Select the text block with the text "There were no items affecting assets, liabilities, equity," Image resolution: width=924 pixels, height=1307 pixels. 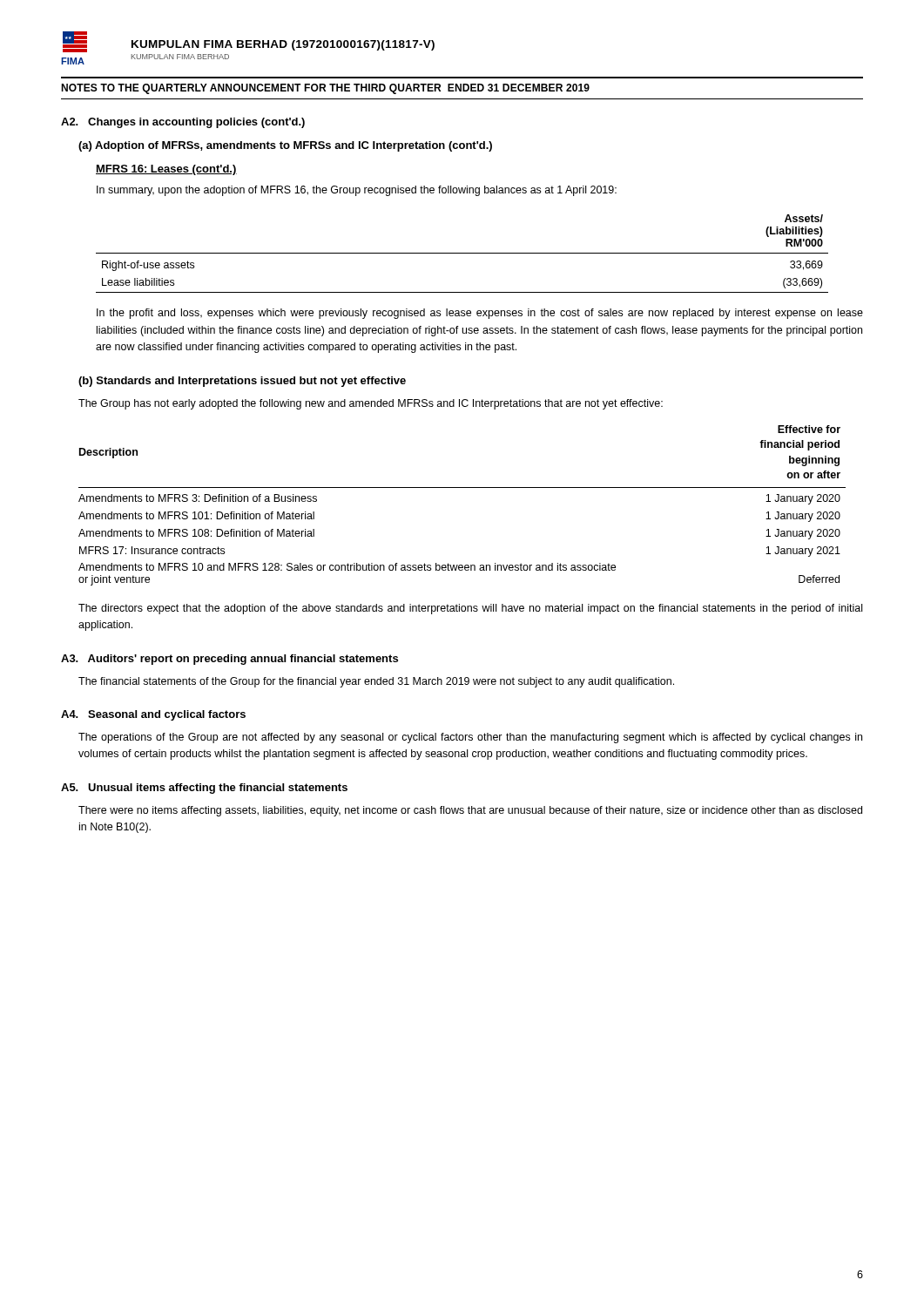coord(471,819)
